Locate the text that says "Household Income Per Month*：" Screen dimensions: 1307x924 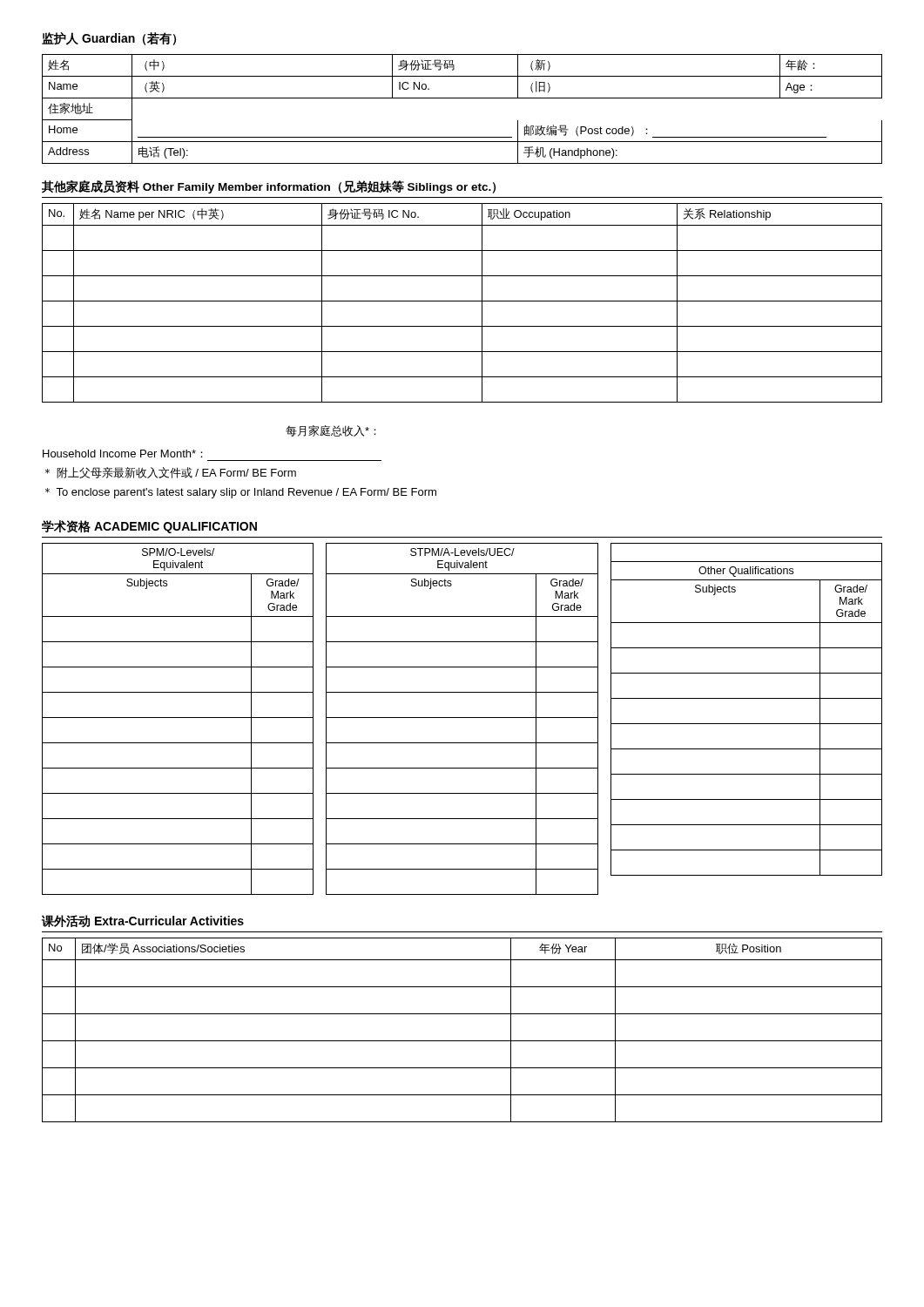coord(212,454)
